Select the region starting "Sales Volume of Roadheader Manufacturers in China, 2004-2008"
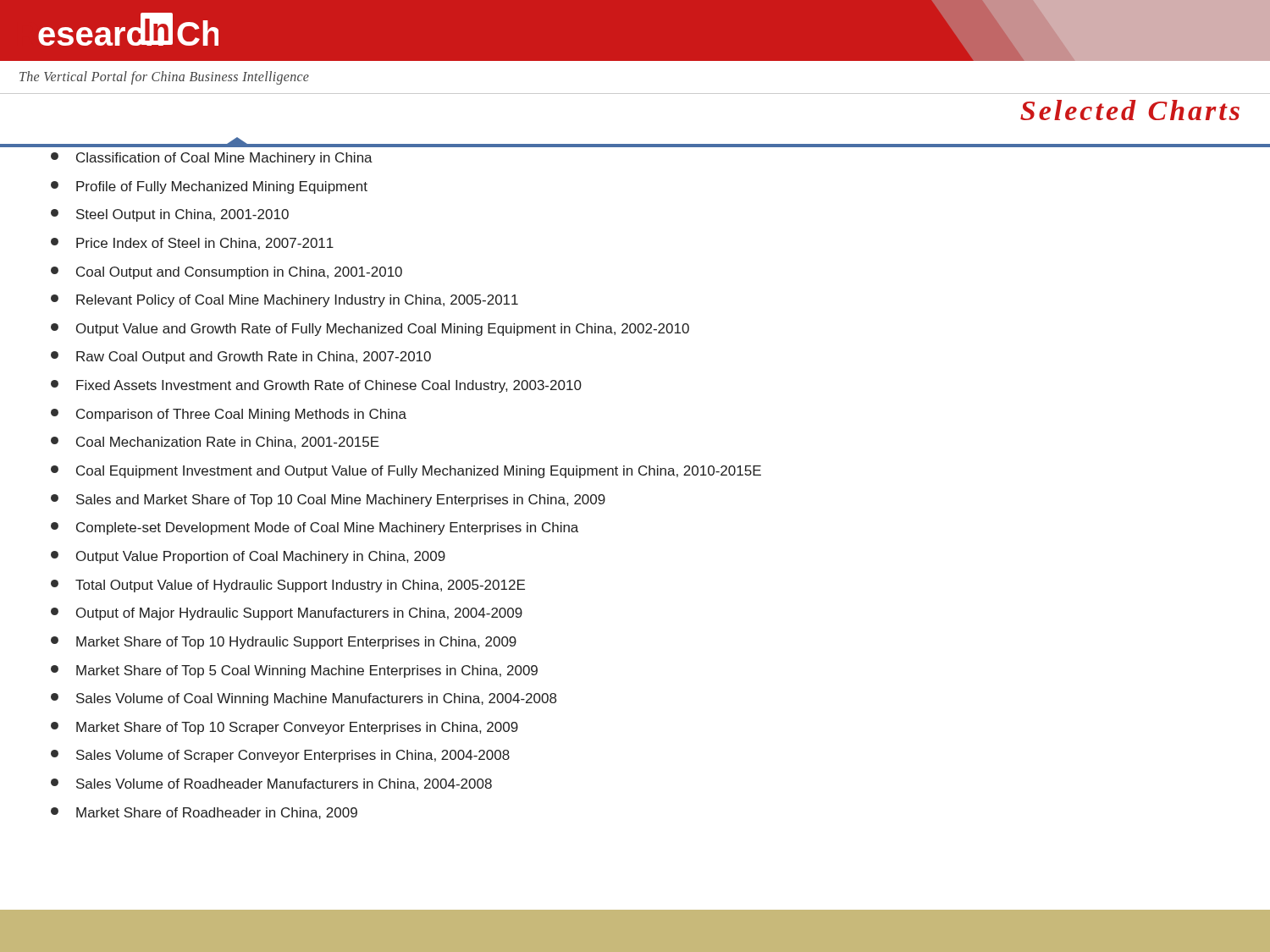The height and width of the screenshot is (952, 1270). (272, 785)
